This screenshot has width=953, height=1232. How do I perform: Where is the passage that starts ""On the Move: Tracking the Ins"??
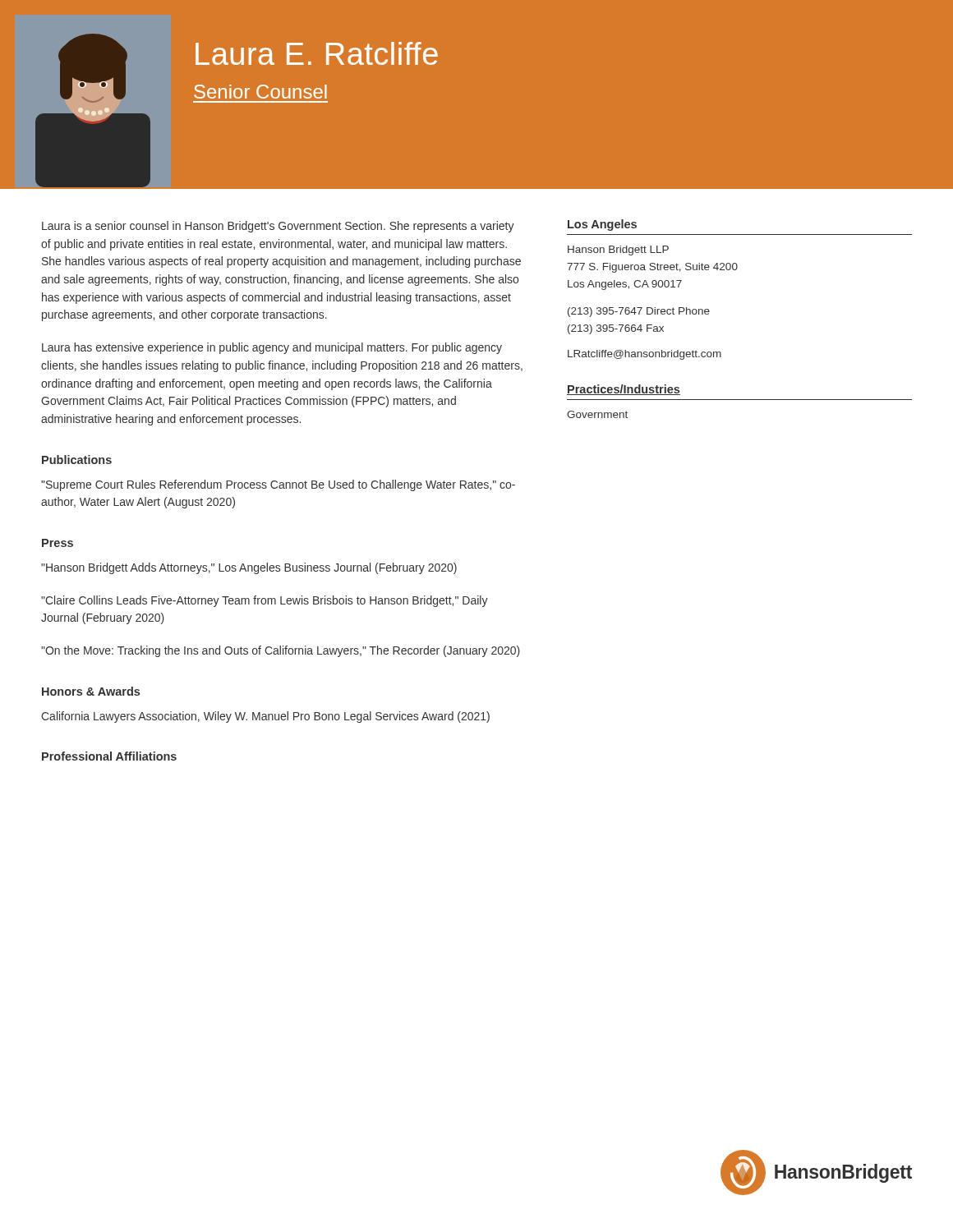point(281,650)
